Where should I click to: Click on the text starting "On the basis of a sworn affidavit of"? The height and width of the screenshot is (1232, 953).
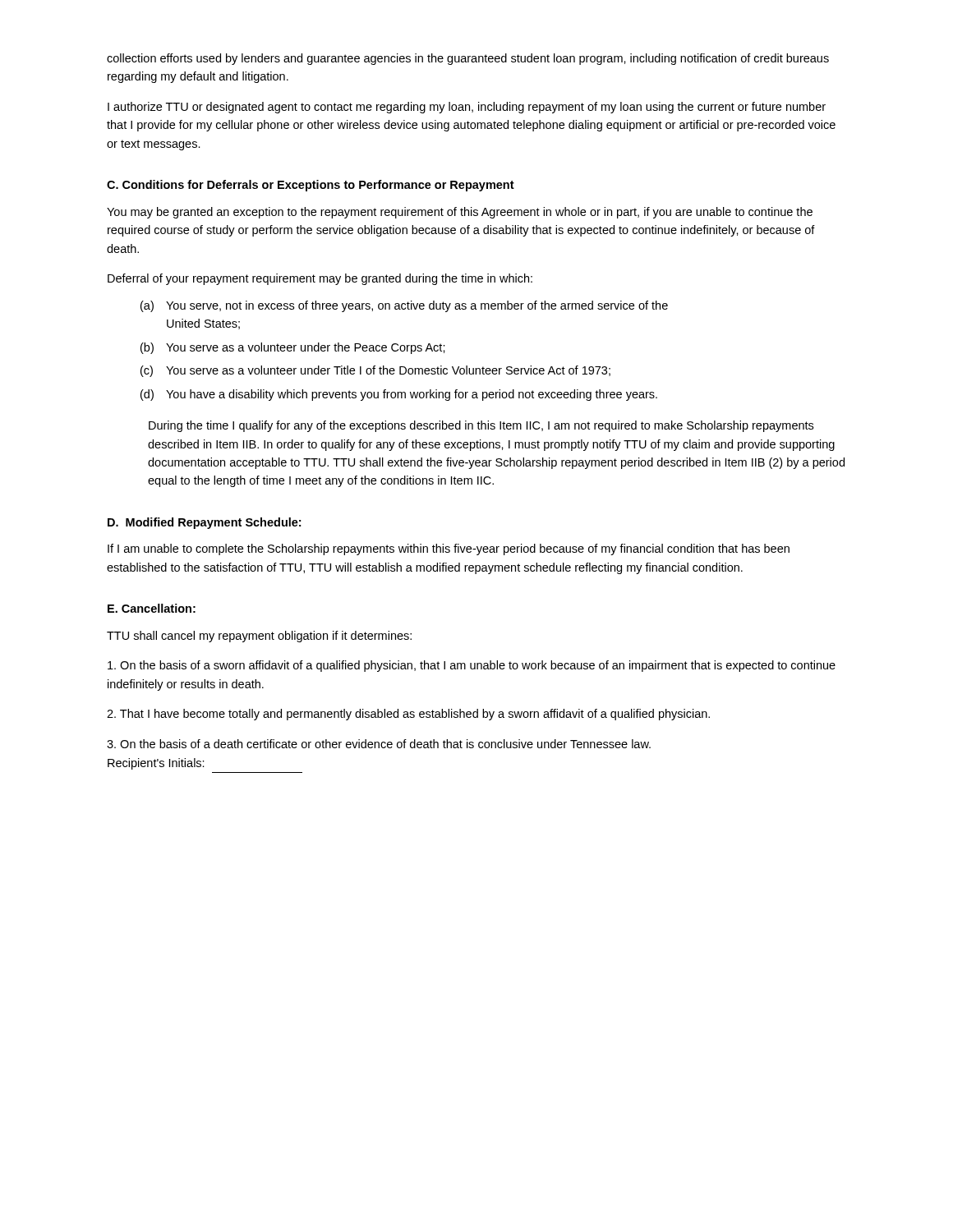point(471,675)
